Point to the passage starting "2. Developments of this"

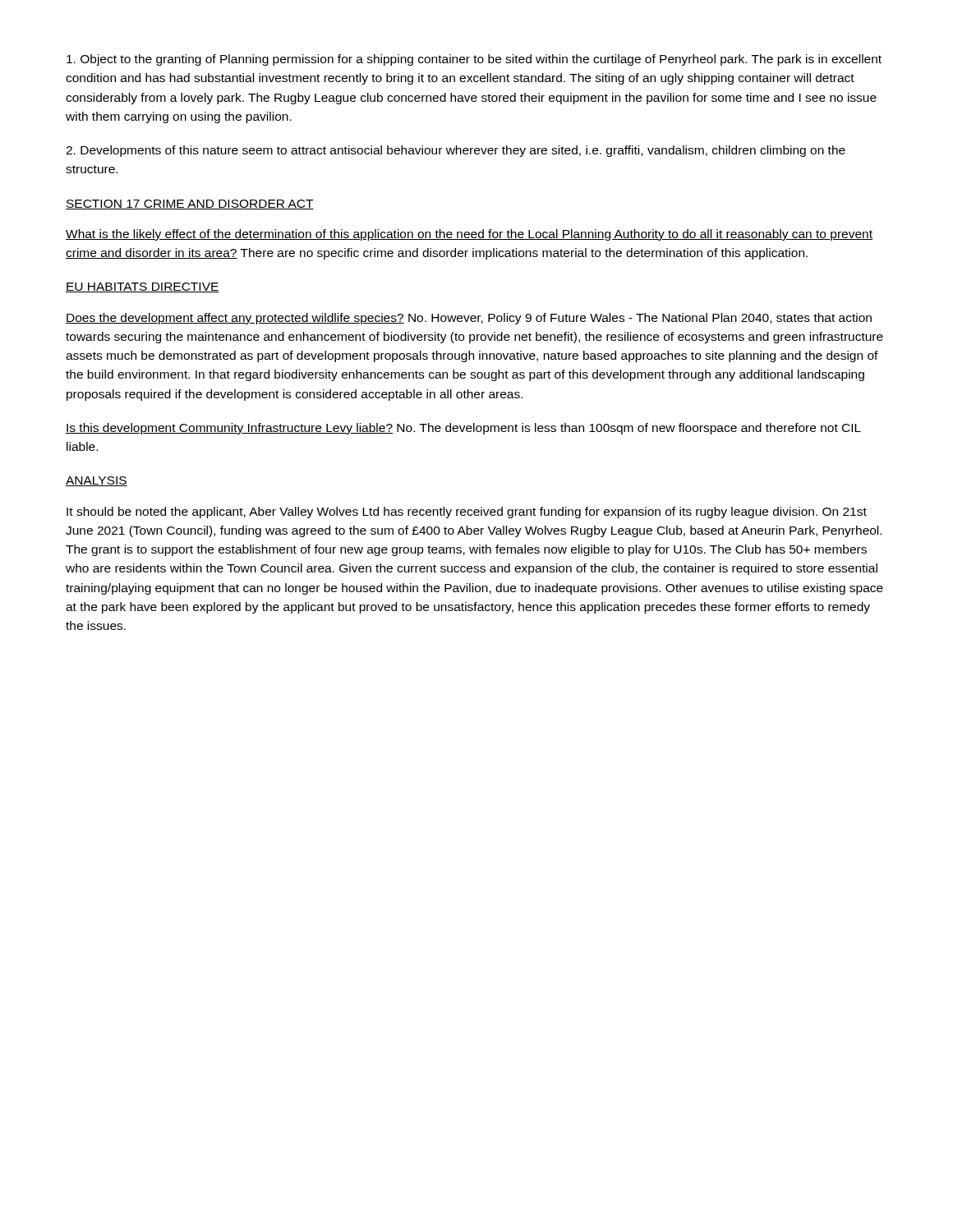point(456,159)
